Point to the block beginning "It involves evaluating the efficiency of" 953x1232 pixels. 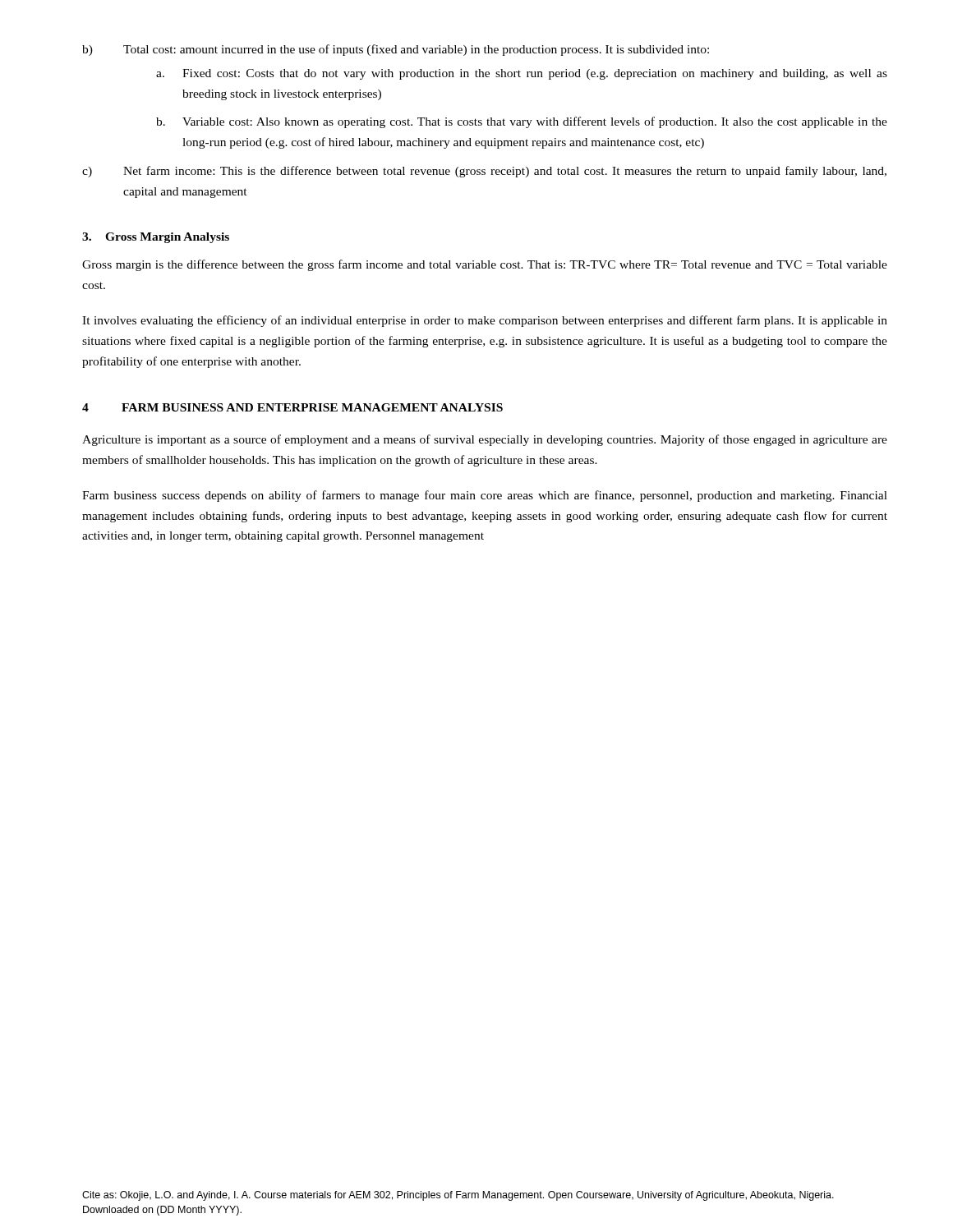pyautogui.click(x=485, y=340)
